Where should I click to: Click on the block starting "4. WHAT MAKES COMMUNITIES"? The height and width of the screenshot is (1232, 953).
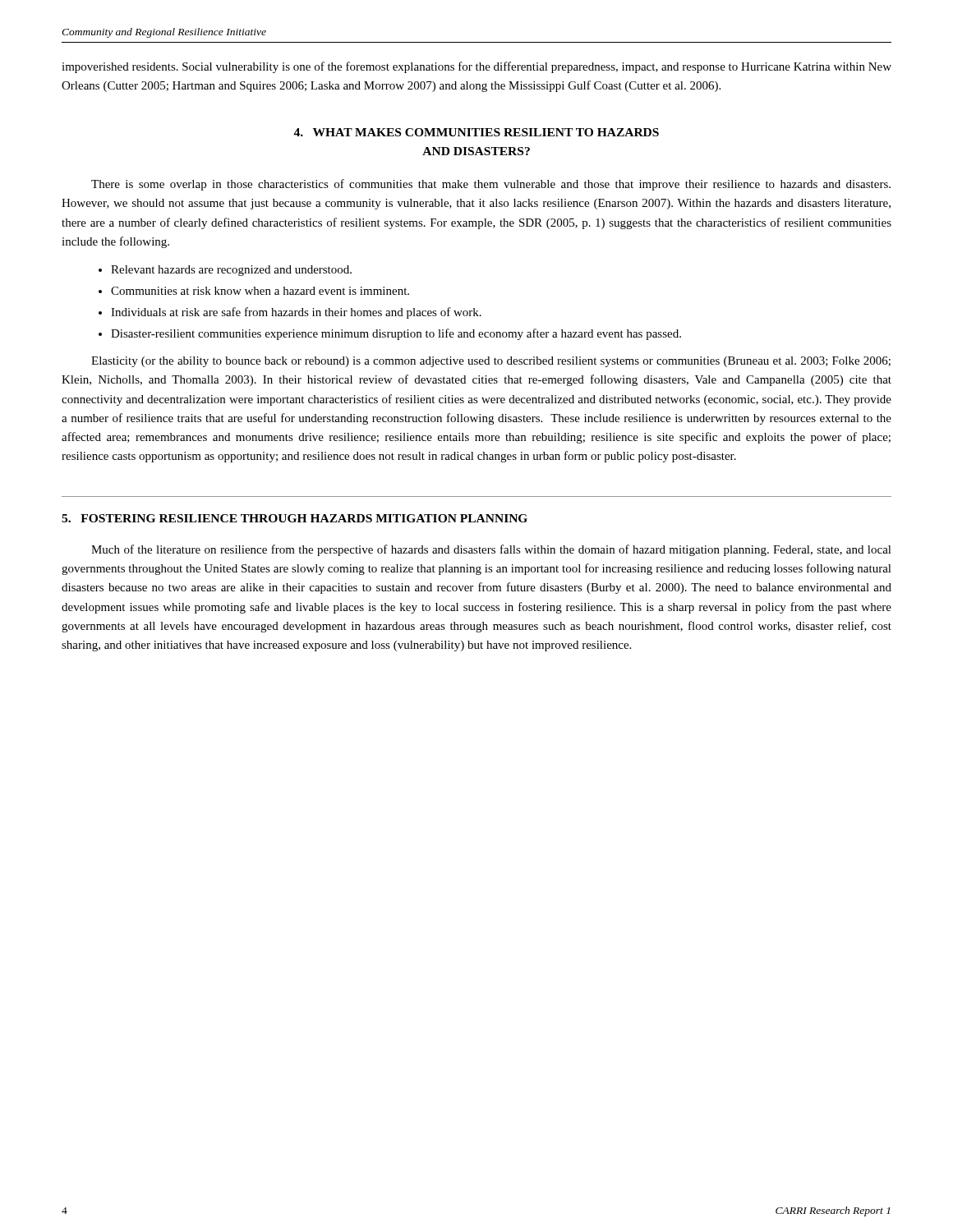pyautogui.click(x=476, y=141)
